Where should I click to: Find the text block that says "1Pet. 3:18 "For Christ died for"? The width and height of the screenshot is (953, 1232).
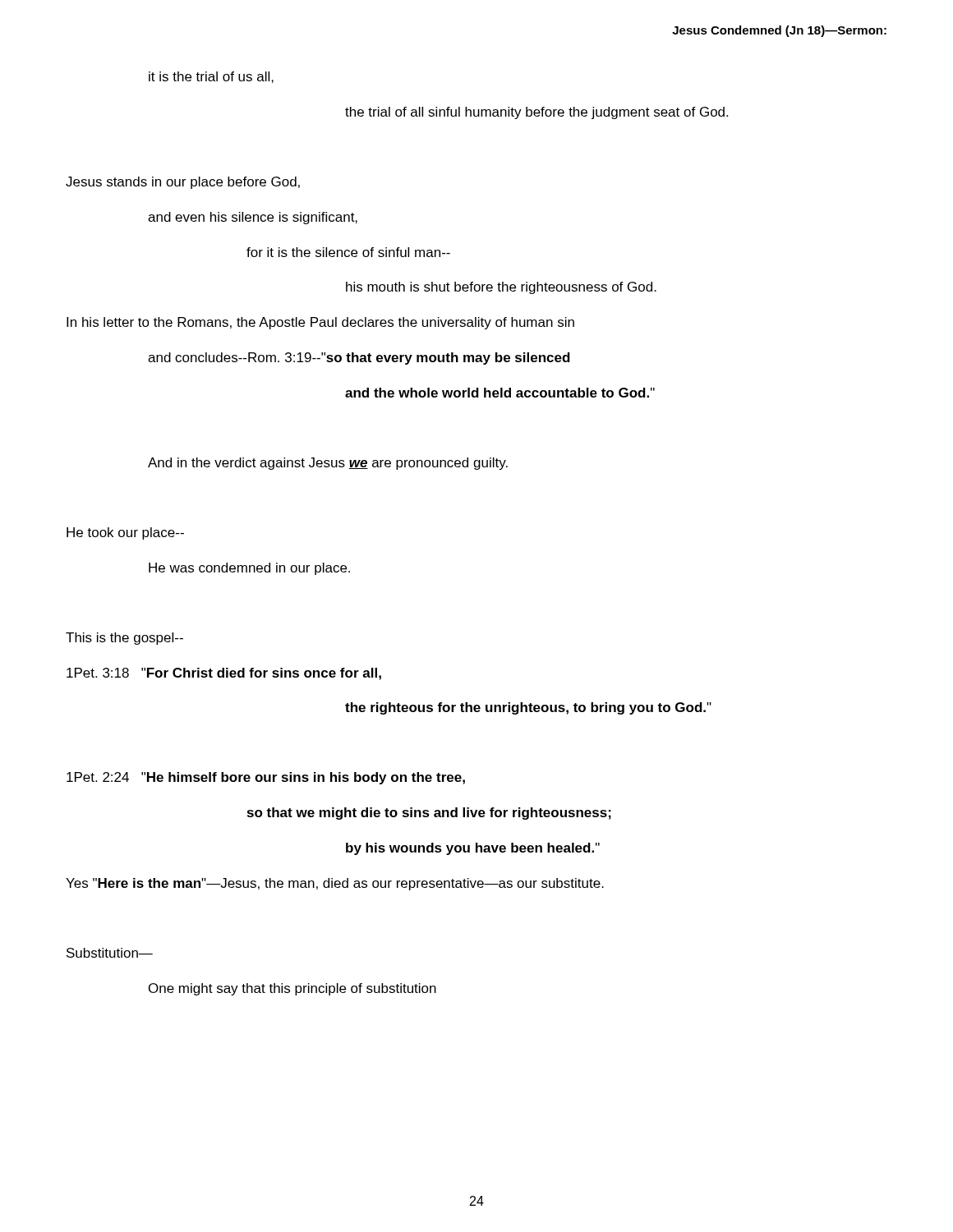tap(224, 673)
